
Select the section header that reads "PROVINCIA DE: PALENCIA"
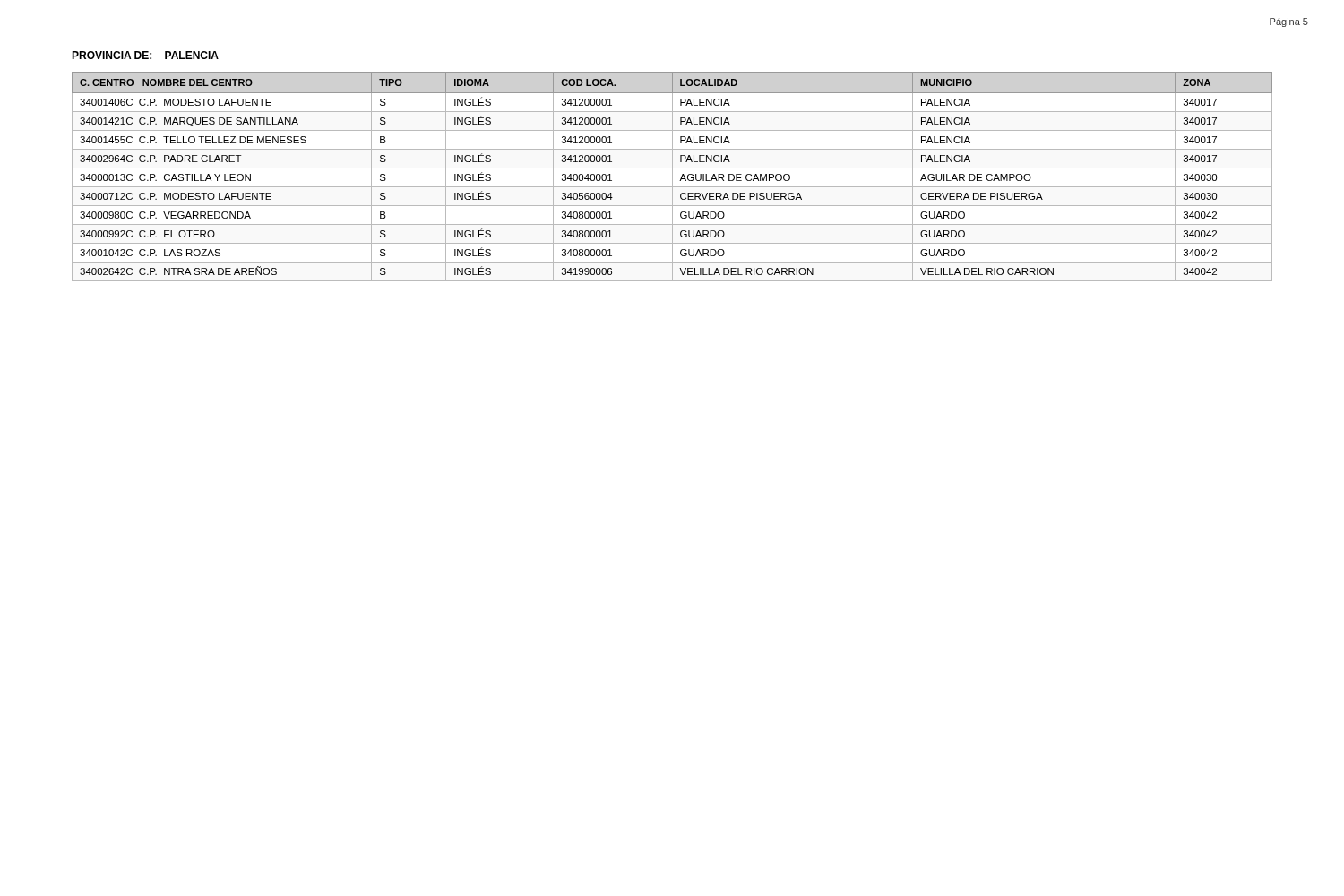tap(145, 56)
